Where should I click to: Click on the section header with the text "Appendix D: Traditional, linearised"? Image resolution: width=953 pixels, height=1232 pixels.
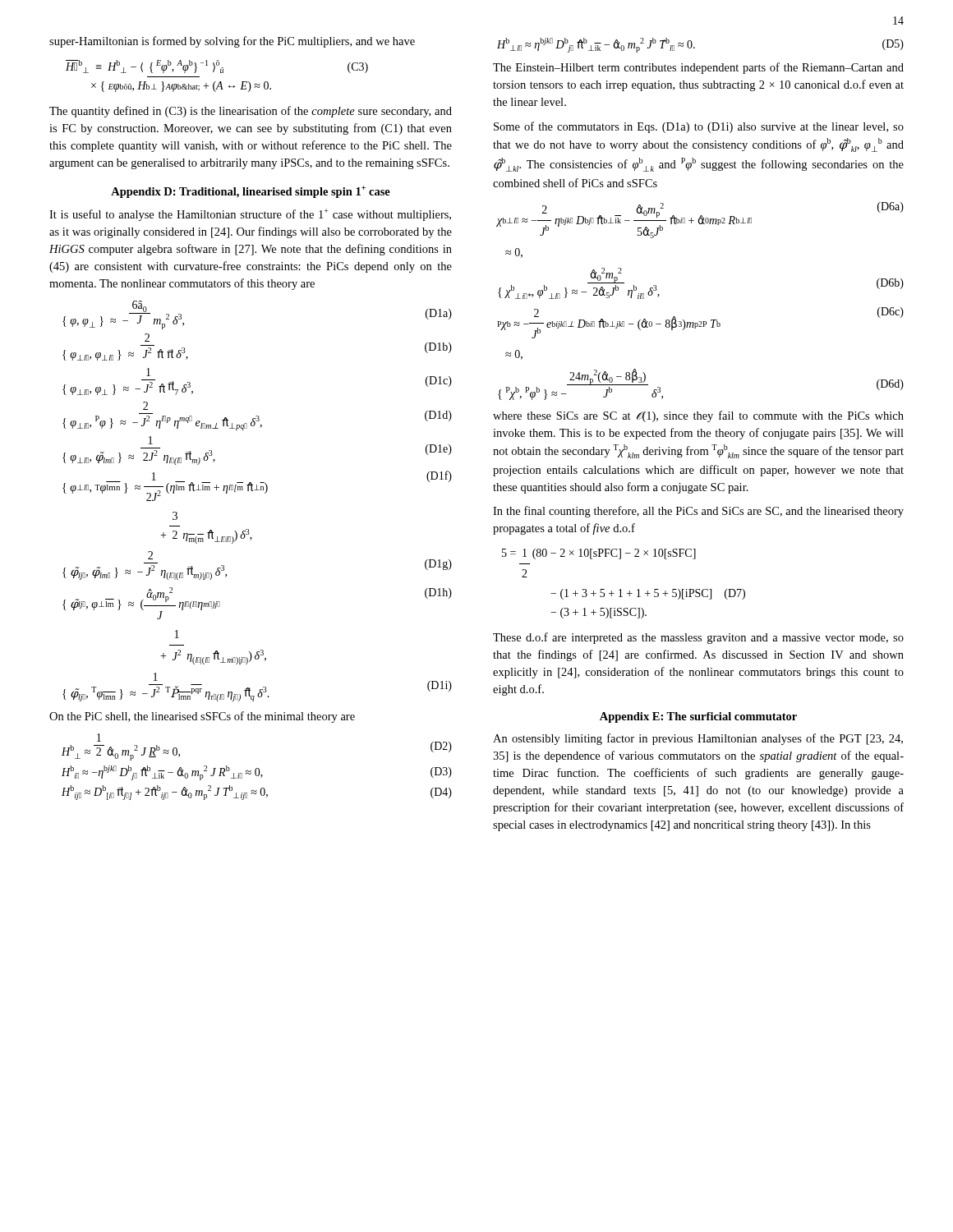click(x=251, y=190)
